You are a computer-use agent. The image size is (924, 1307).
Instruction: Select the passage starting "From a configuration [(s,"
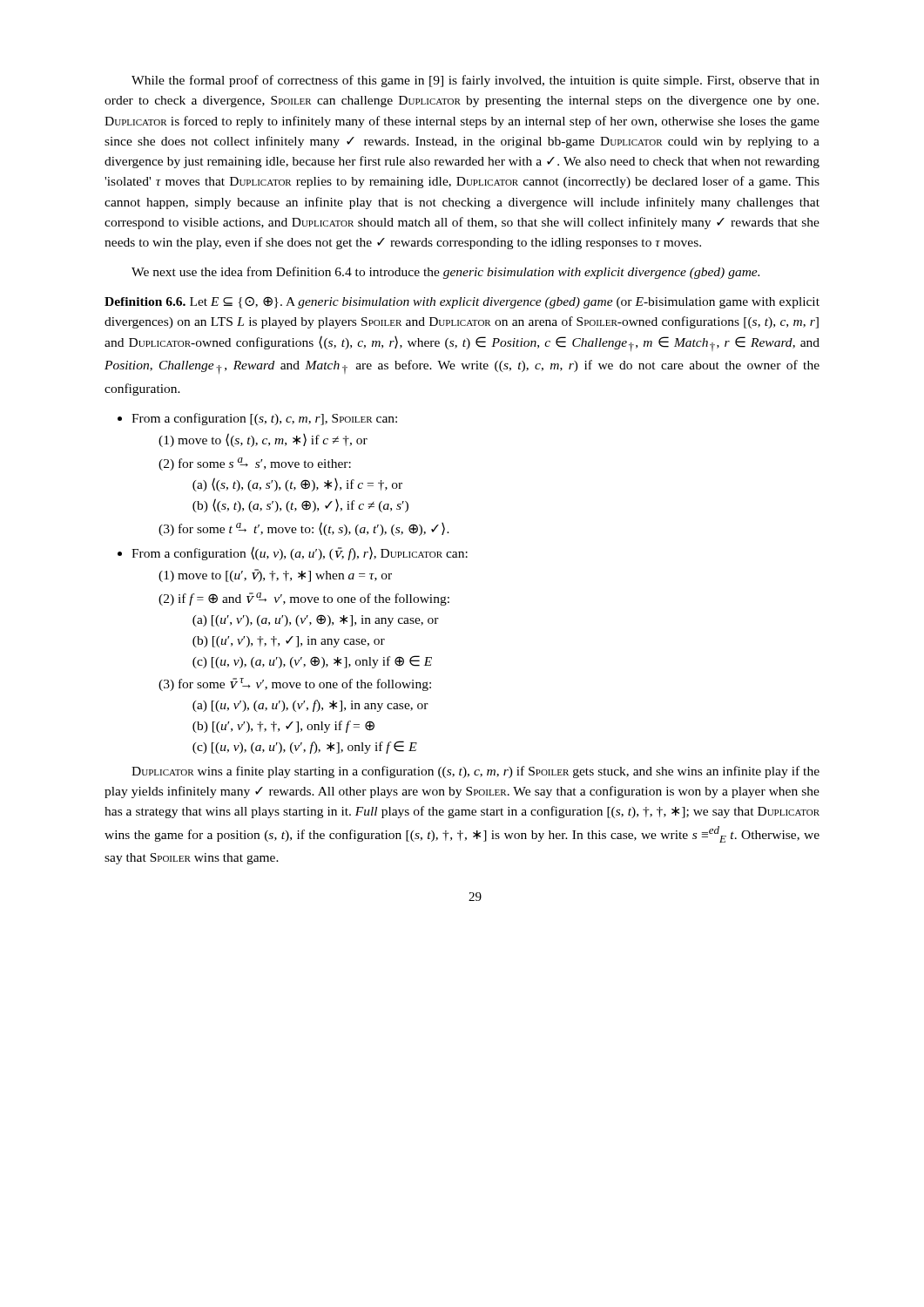click(x=264, y=419)
